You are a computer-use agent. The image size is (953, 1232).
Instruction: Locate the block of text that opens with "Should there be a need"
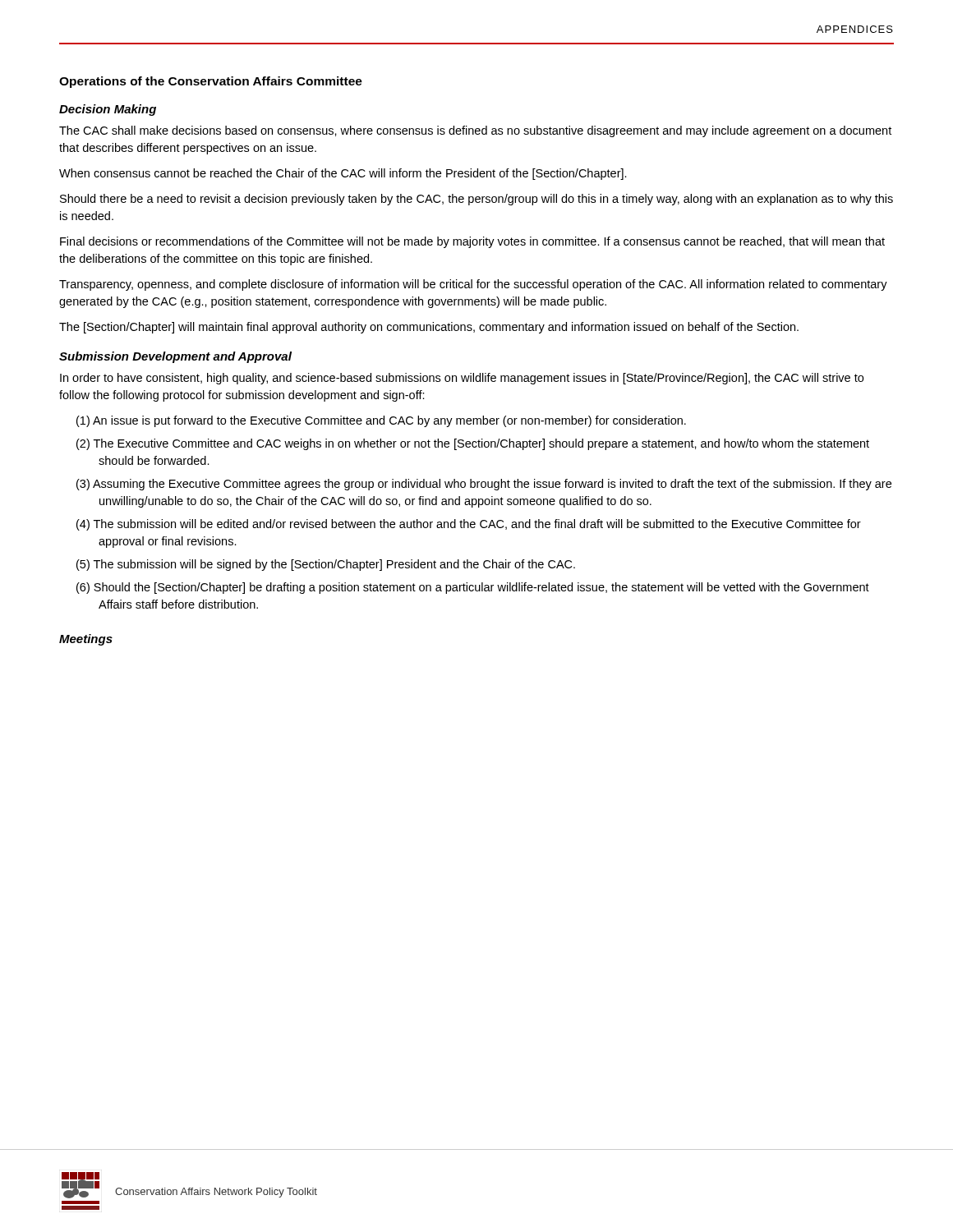click(476, 207)
